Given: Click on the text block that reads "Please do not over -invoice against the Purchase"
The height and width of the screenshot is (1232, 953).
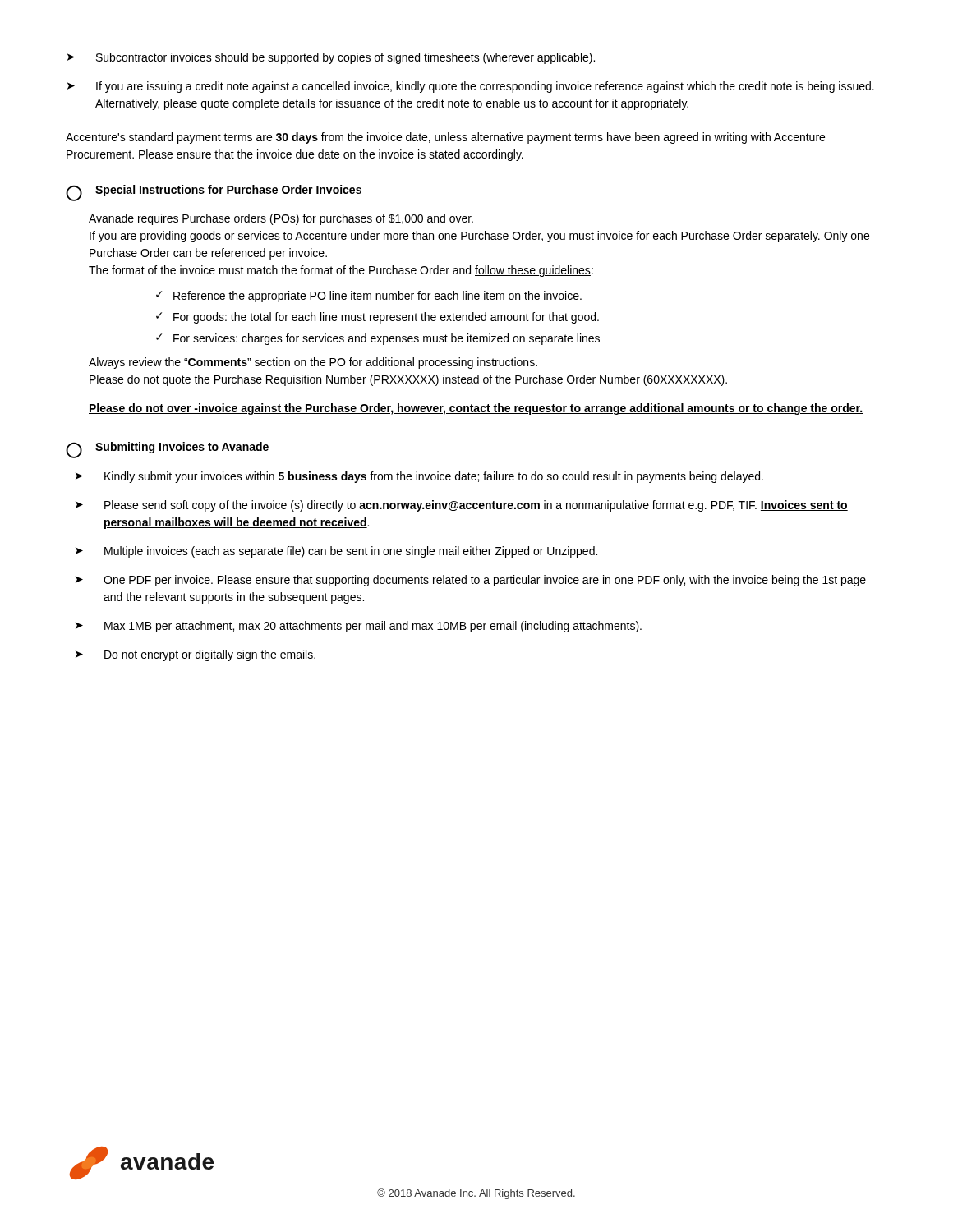Looking at the screenshot, I should tap(476, 409).
